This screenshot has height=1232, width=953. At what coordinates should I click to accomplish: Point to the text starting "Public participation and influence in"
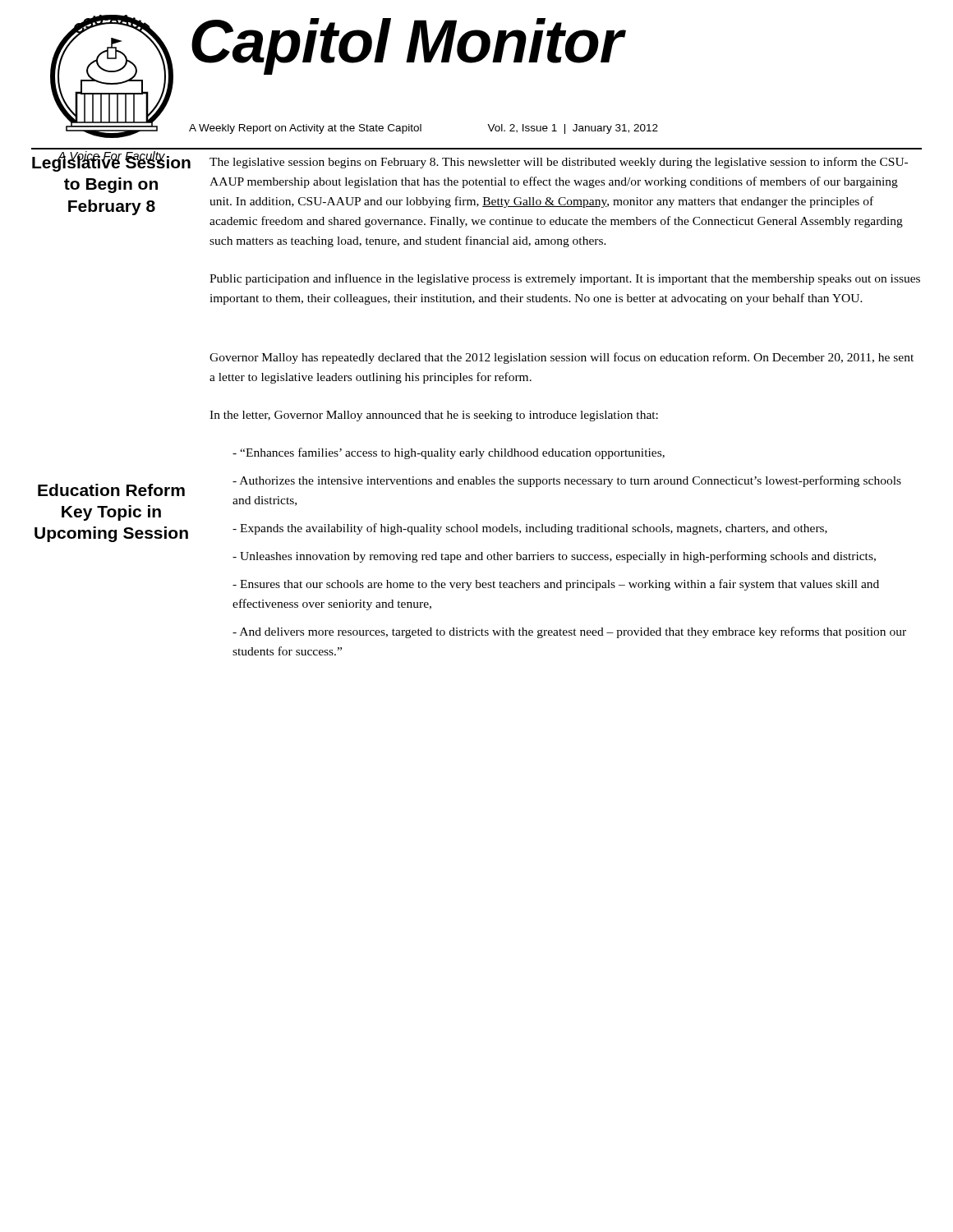[565, 288]
